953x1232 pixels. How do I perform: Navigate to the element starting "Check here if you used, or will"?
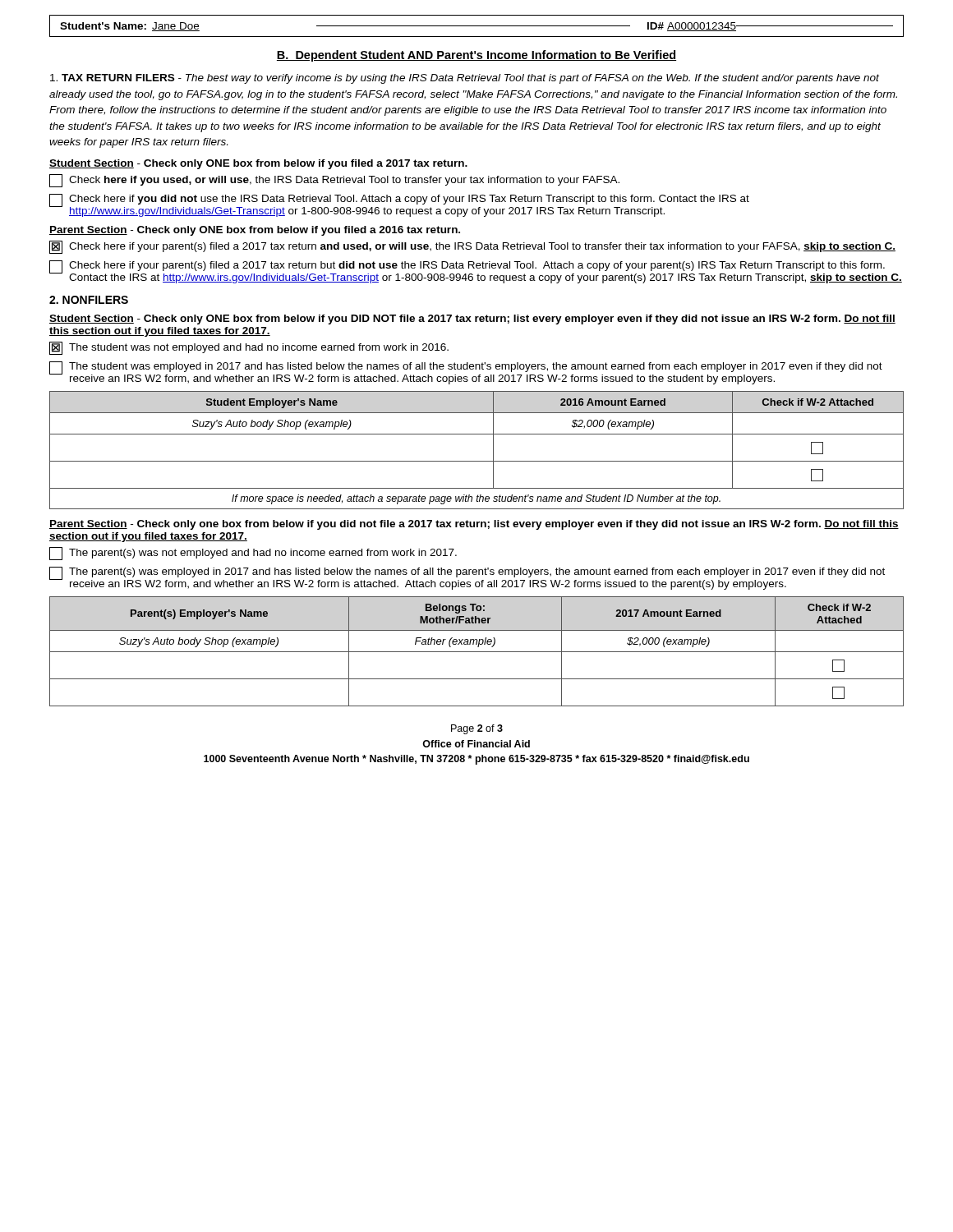[x=335, y=180]
